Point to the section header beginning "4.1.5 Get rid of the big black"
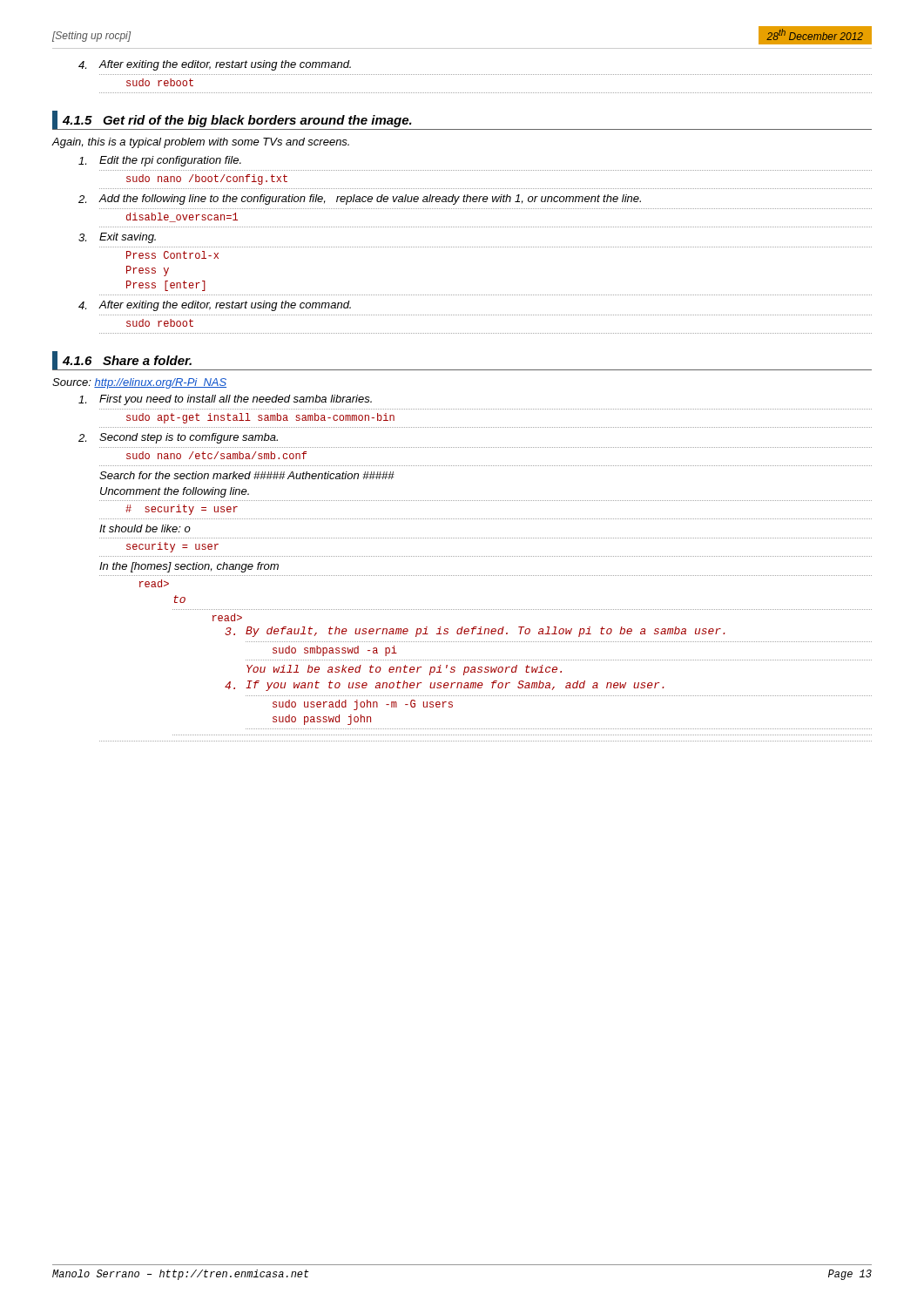 point(232,120)
